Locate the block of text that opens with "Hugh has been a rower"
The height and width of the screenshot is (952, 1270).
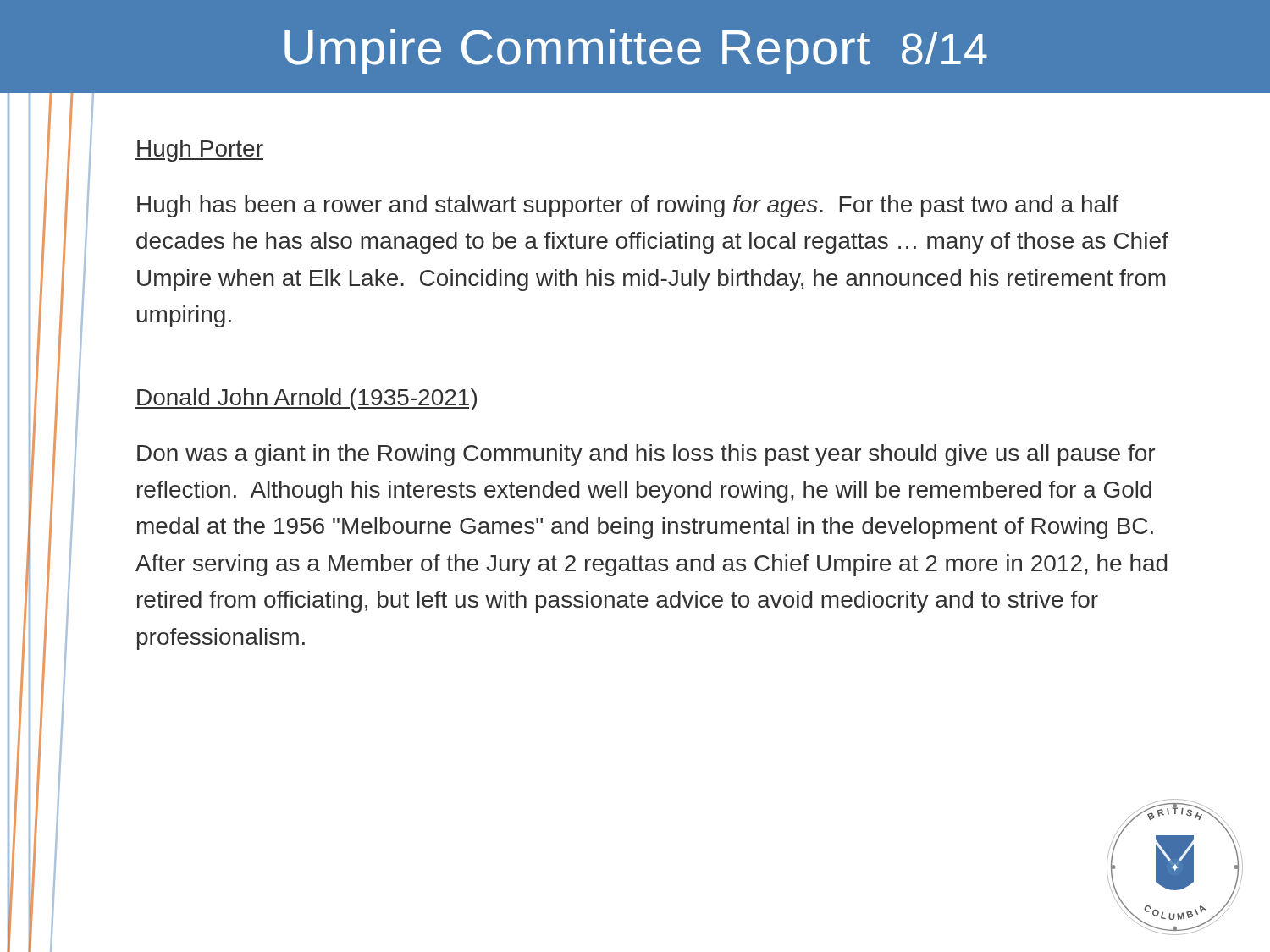pyautogui.click(x=652, y=259)
